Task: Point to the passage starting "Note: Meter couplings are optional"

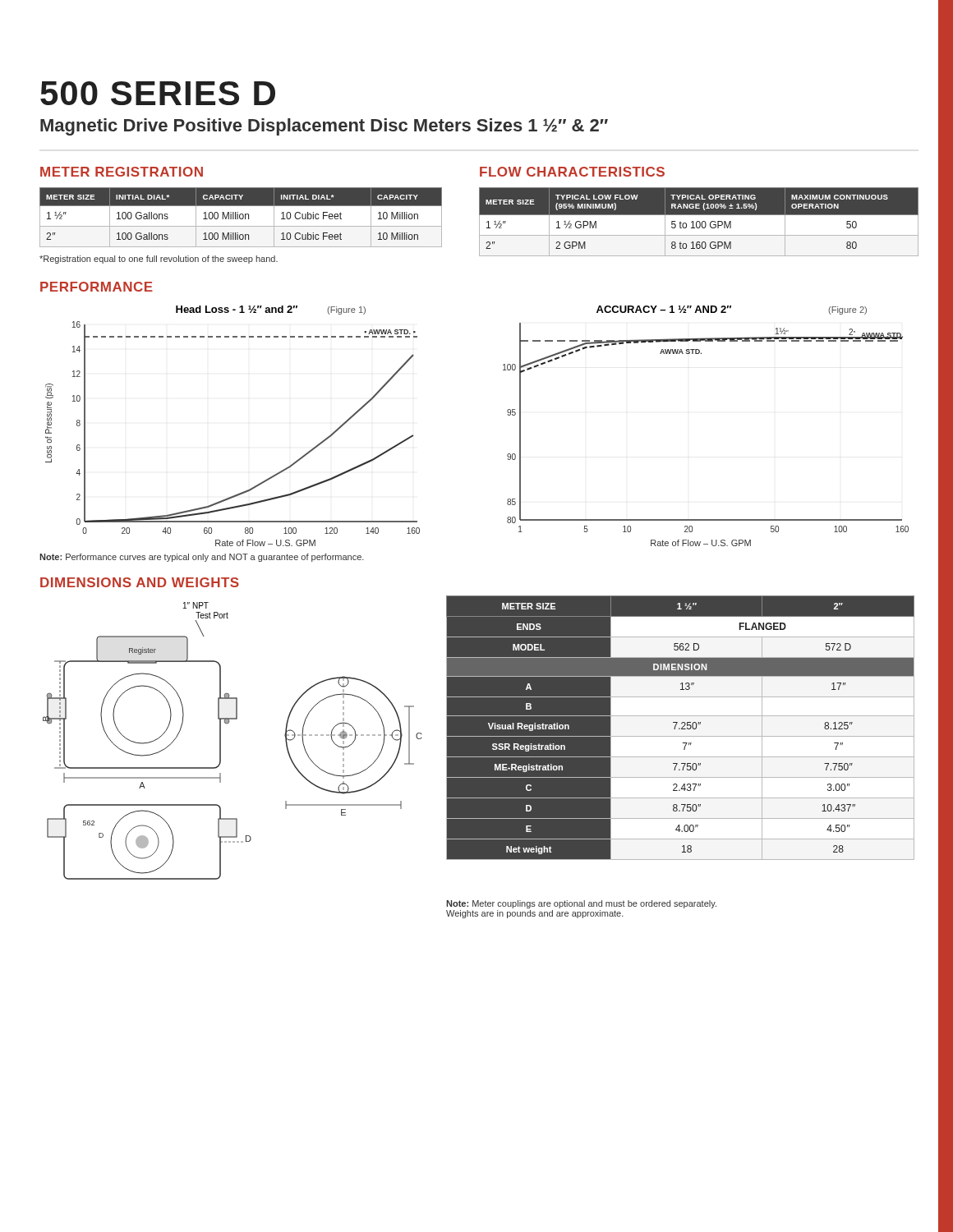Action: pos(680,908)
